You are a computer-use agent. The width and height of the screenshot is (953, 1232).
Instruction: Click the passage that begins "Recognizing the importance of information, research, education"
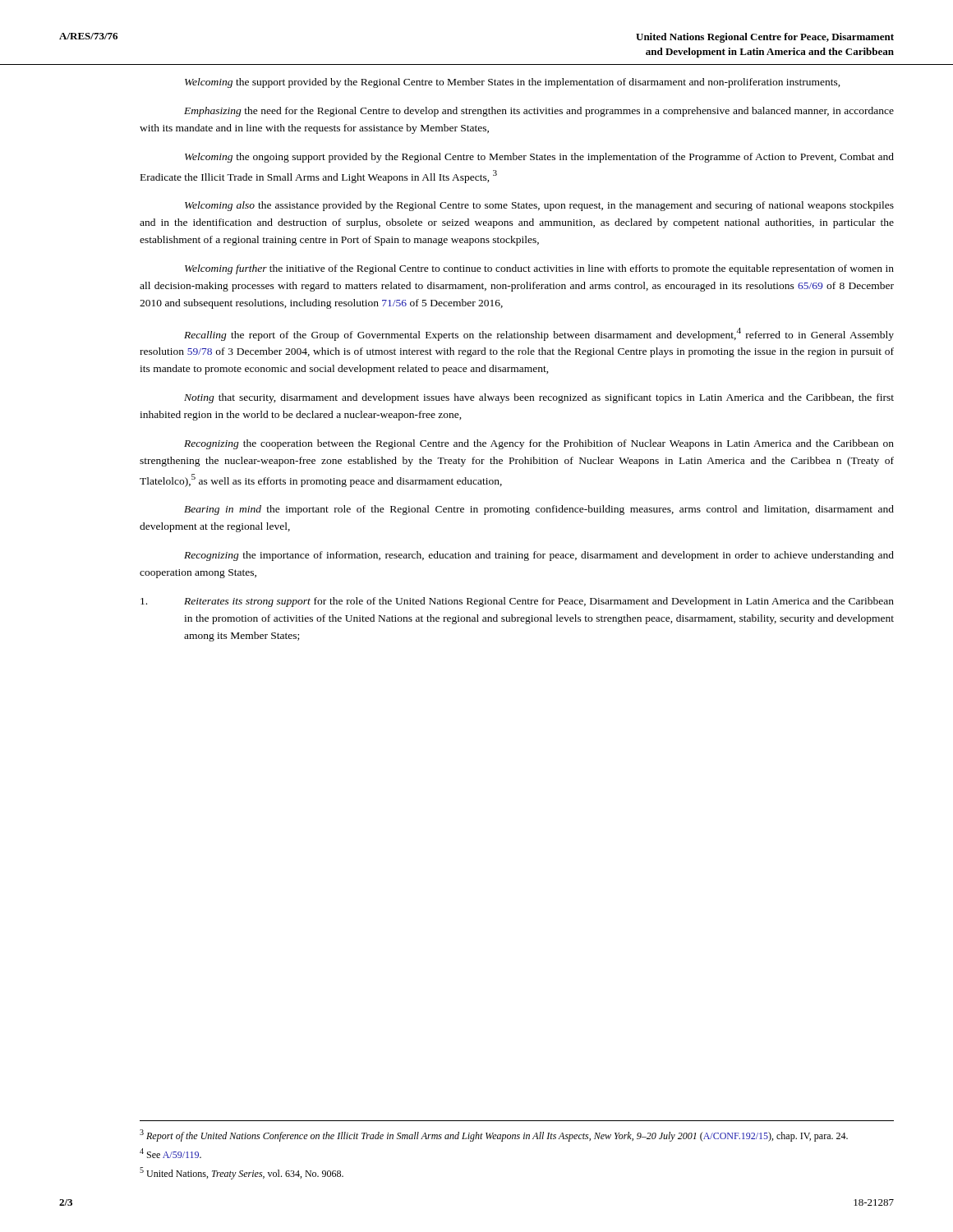tap(517, 563)
